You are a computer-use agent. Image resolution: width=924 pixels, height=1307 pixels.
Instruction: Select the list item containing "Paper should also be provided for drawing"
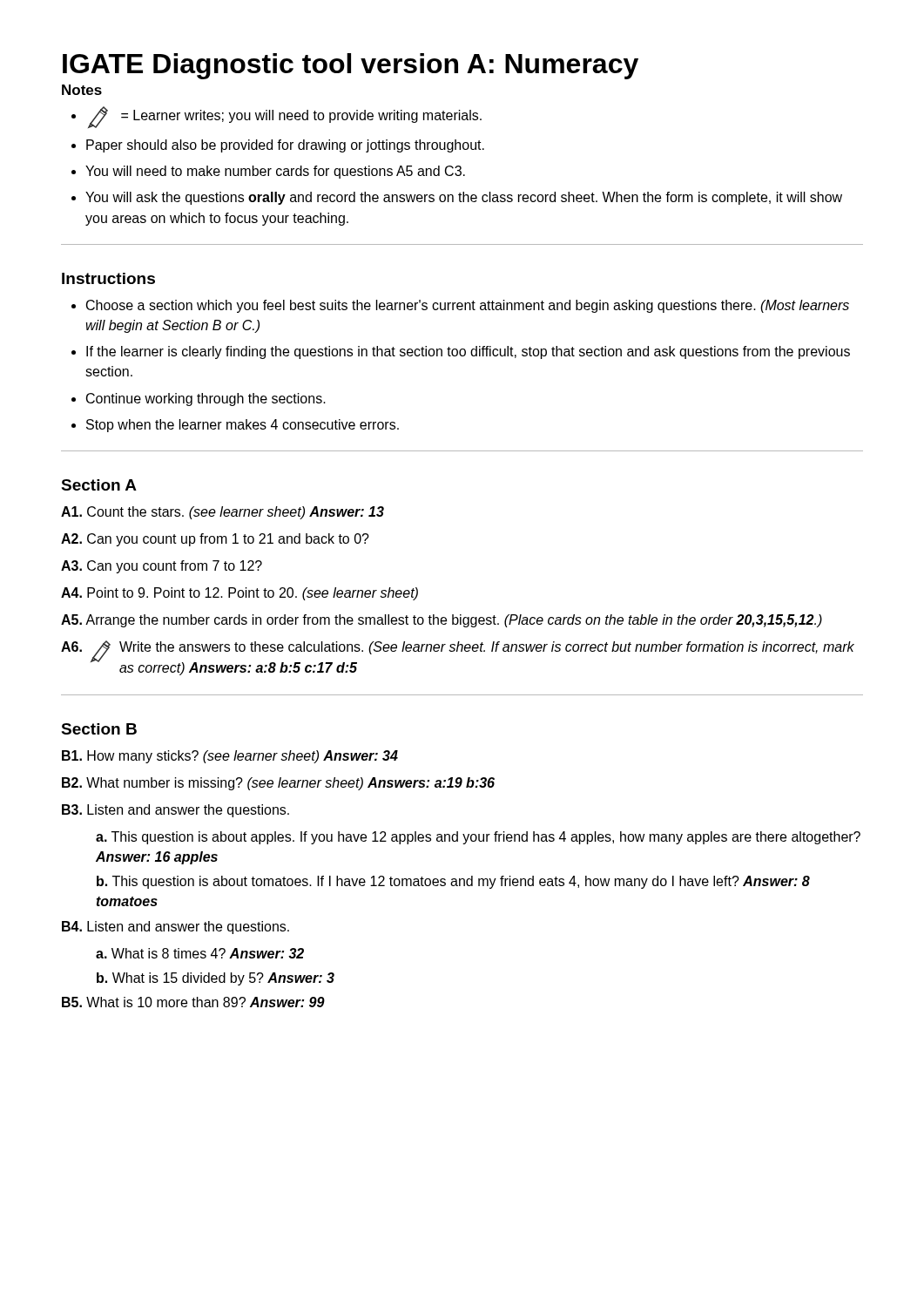click(x=474, y=145)
